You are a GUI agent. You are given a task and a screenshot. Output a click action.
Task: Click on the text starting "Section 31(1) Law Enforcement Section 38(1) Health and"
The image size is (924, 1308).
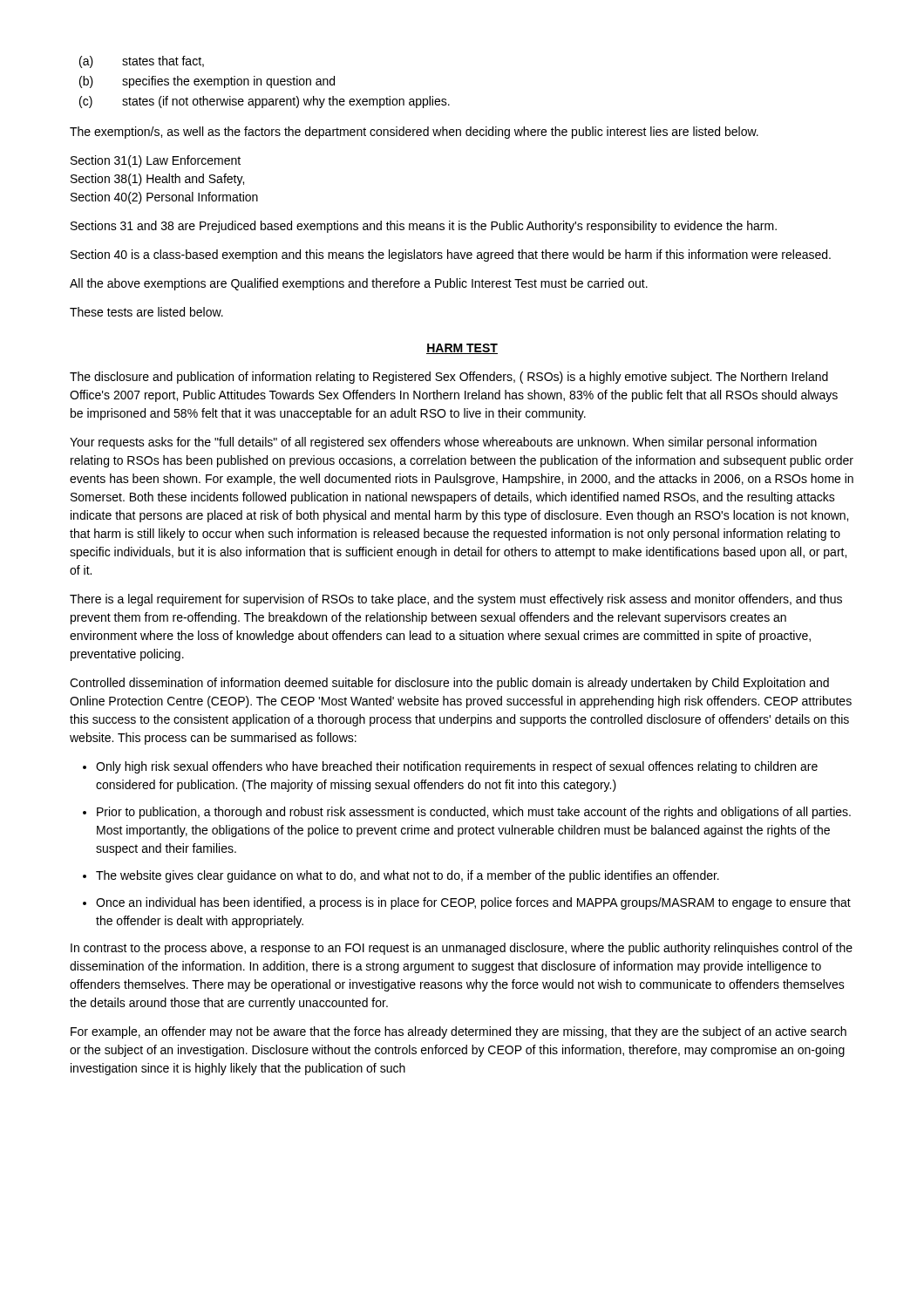(164, 179)
